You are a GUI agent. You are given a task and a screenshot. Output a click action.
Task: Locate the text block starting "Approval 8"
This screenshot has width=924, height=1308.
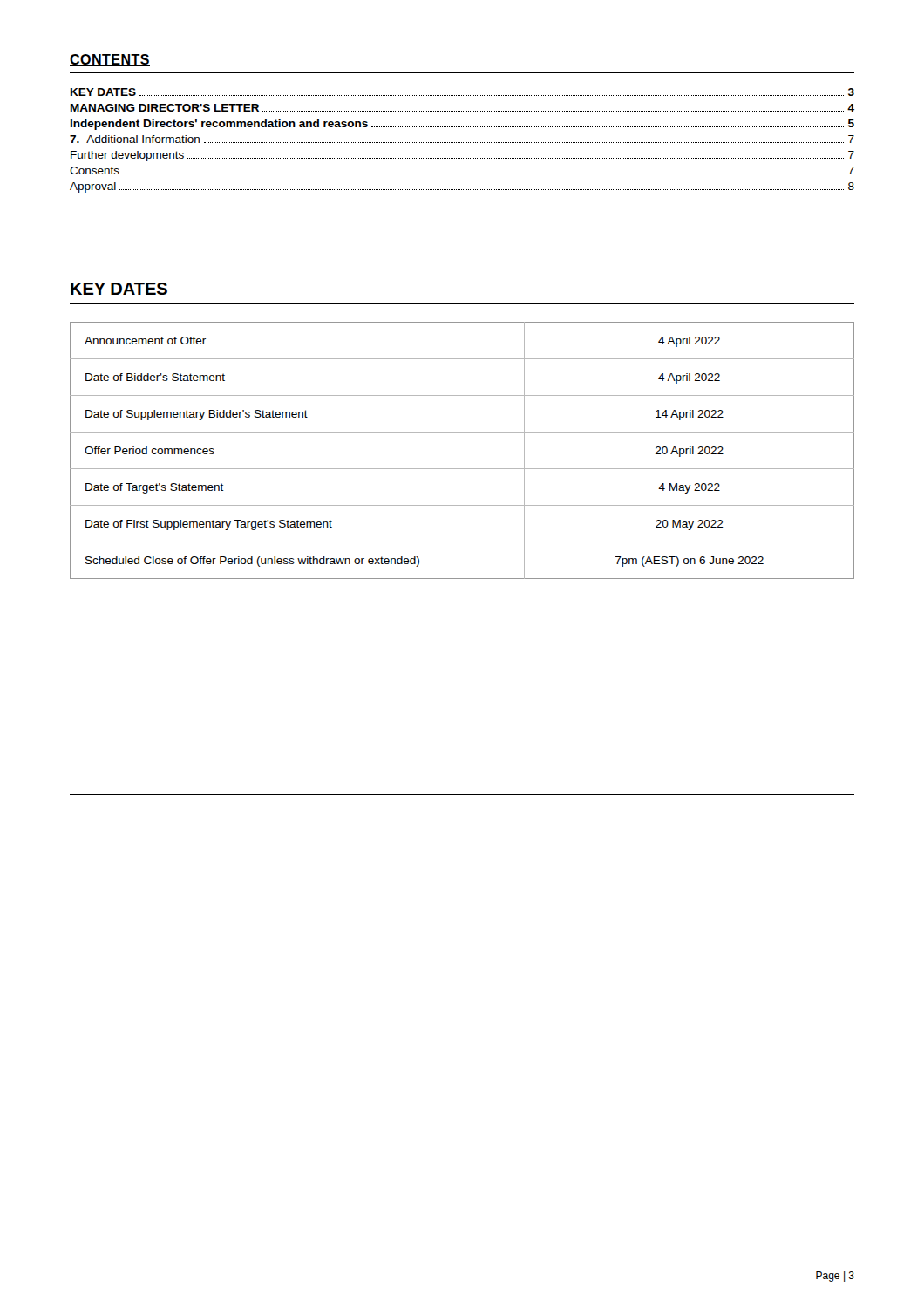pyautogui.click(x=462, y=186)
